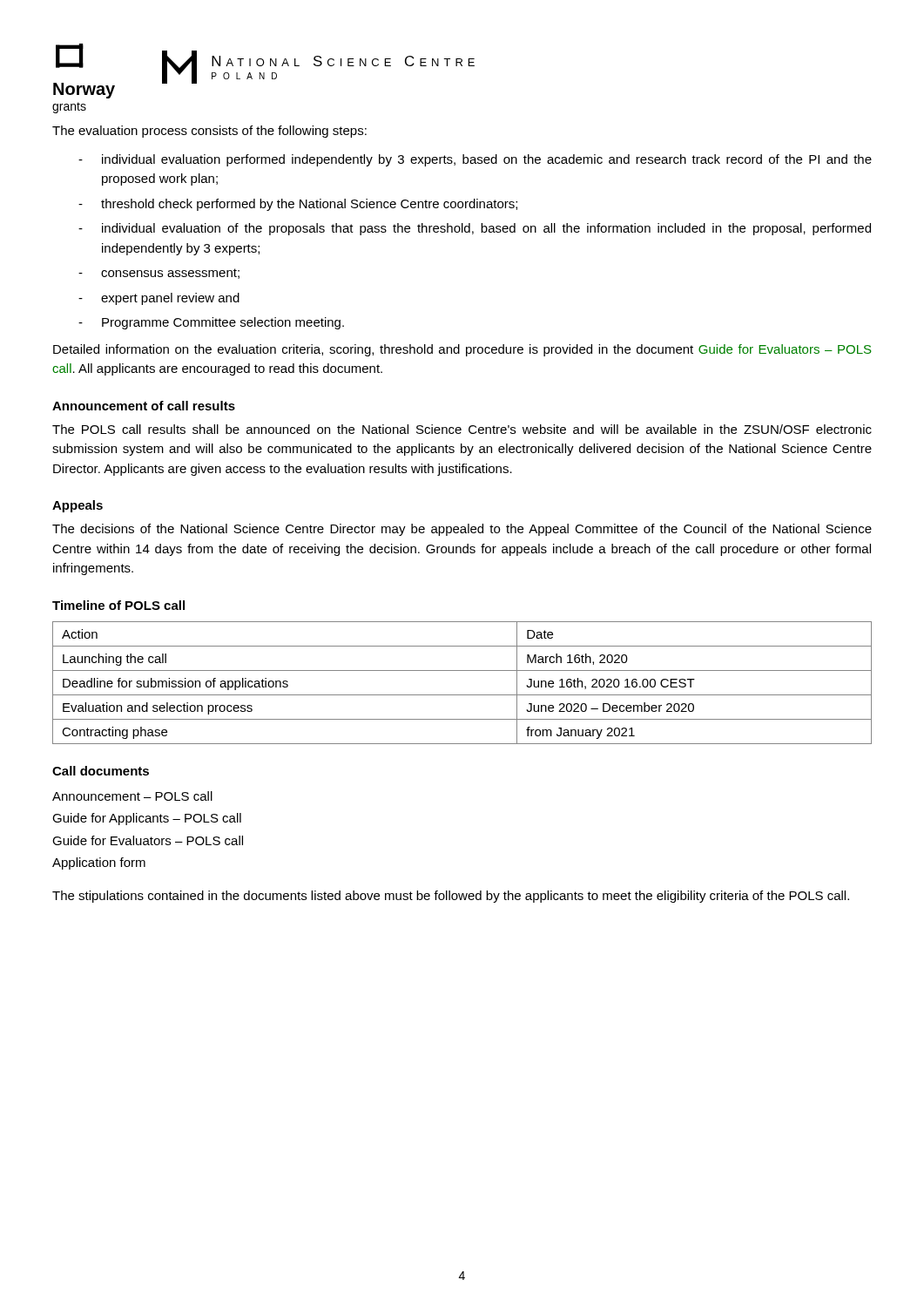This screenshot has height=1307, width=924.
Task: Click the passage that begins "- Programme Committee selection"
Action: coord(211,323)
